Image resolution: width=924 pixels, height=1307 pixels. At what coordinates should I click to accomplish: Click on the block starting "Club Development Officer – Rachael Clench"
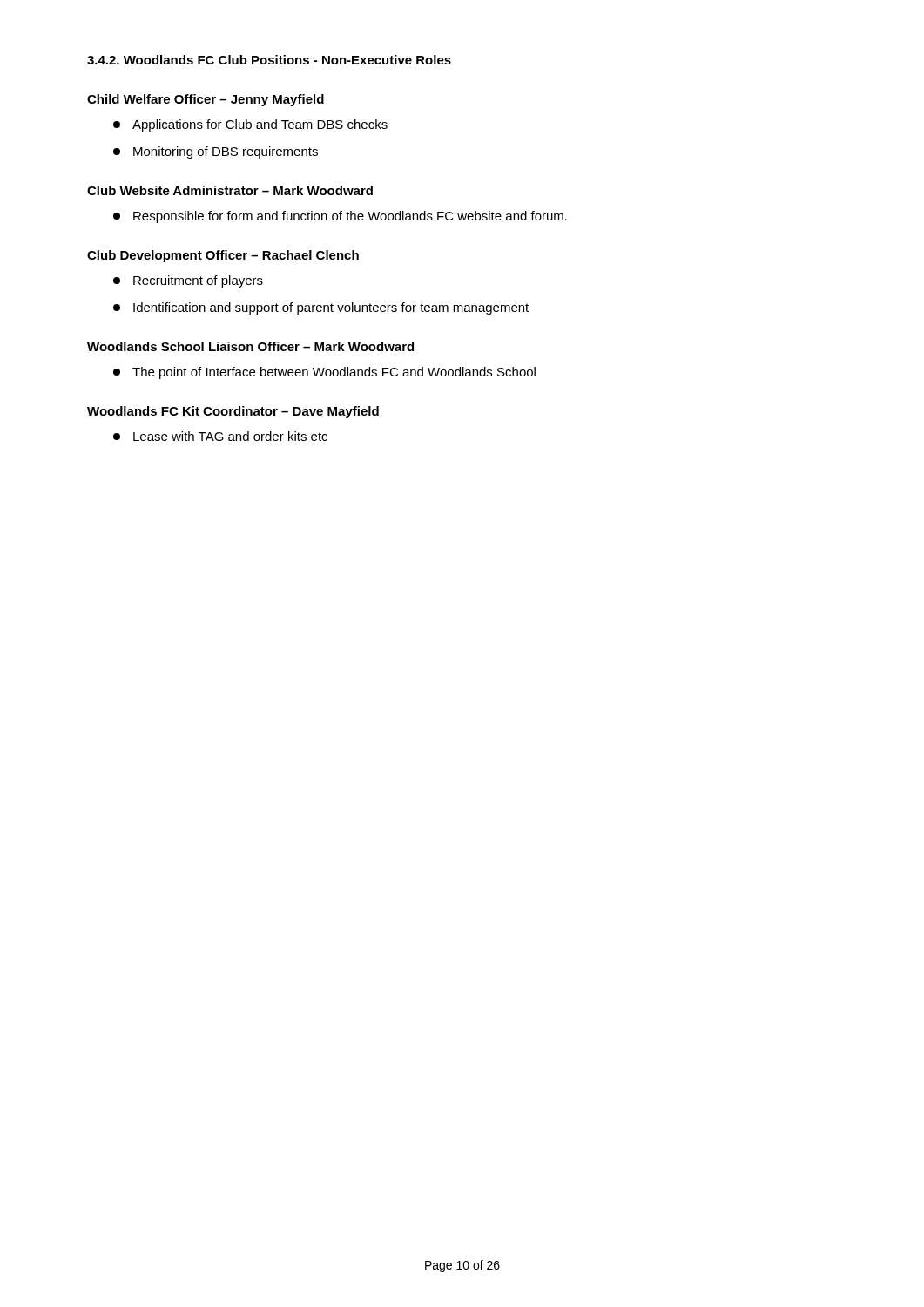[x=223, y=255]
